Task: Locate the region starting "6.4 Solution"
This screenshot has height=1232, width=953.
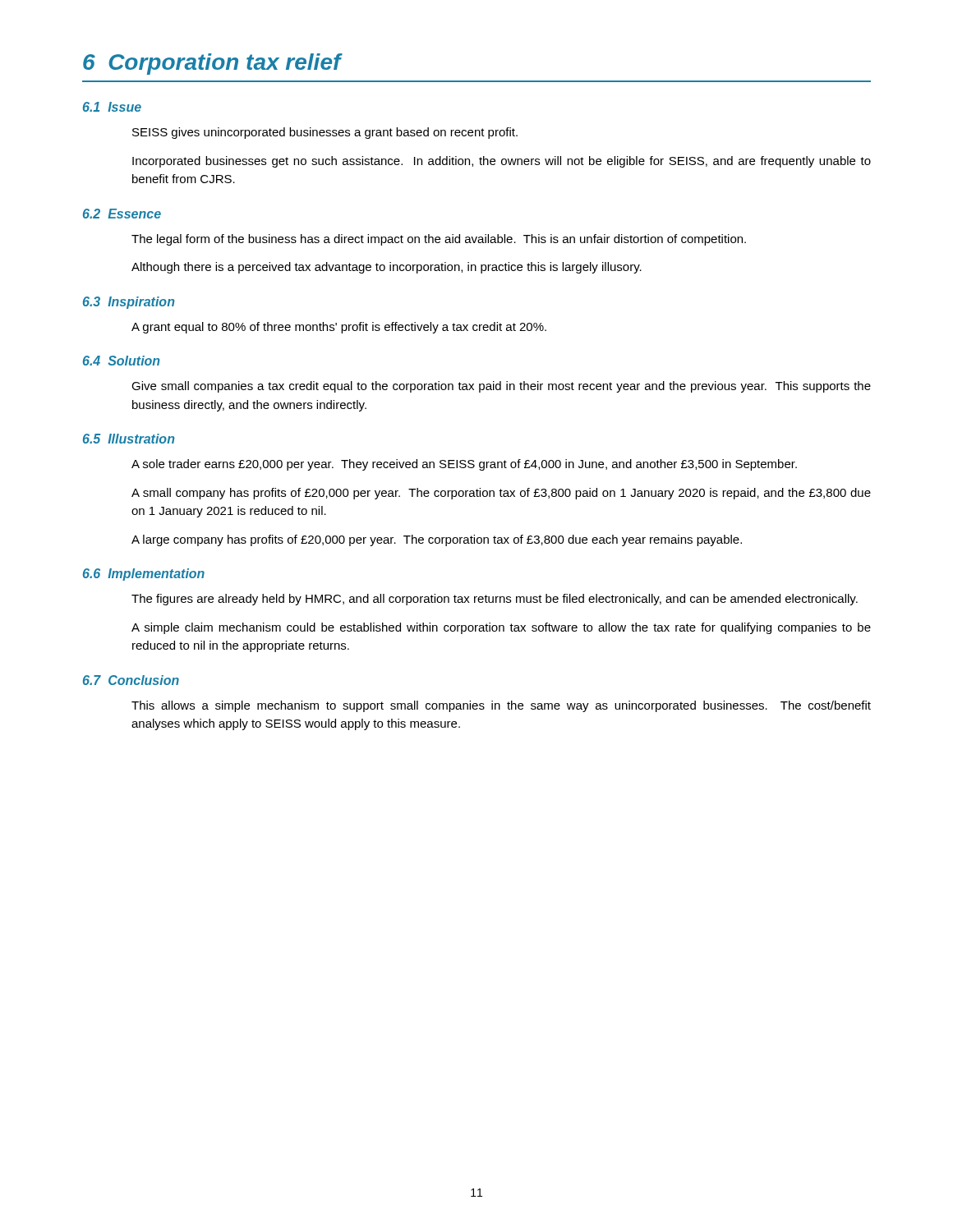Action: (x=122, y=361)
